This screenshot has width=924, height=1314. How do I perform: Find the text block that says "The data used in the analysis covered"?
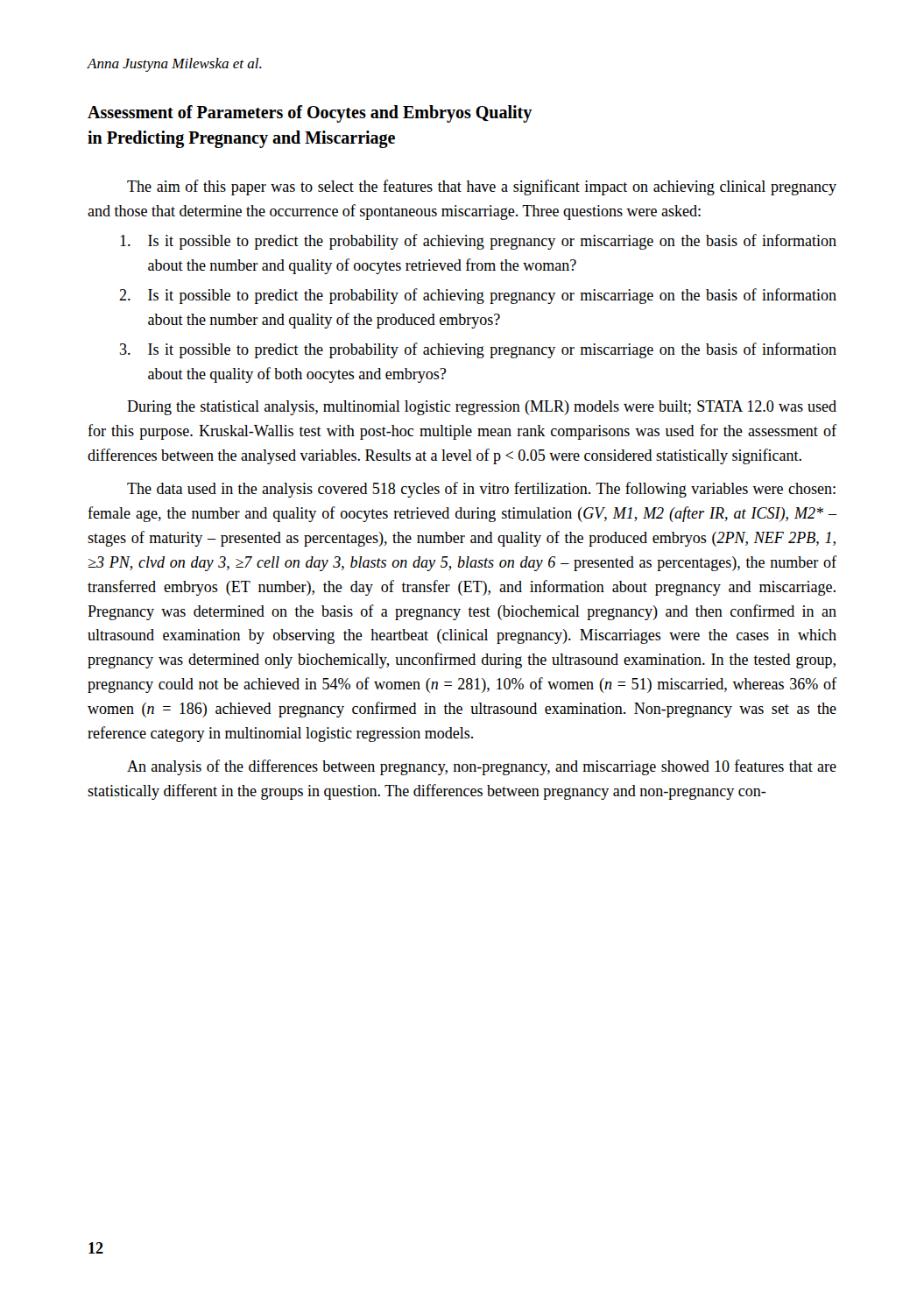point(462,611)
